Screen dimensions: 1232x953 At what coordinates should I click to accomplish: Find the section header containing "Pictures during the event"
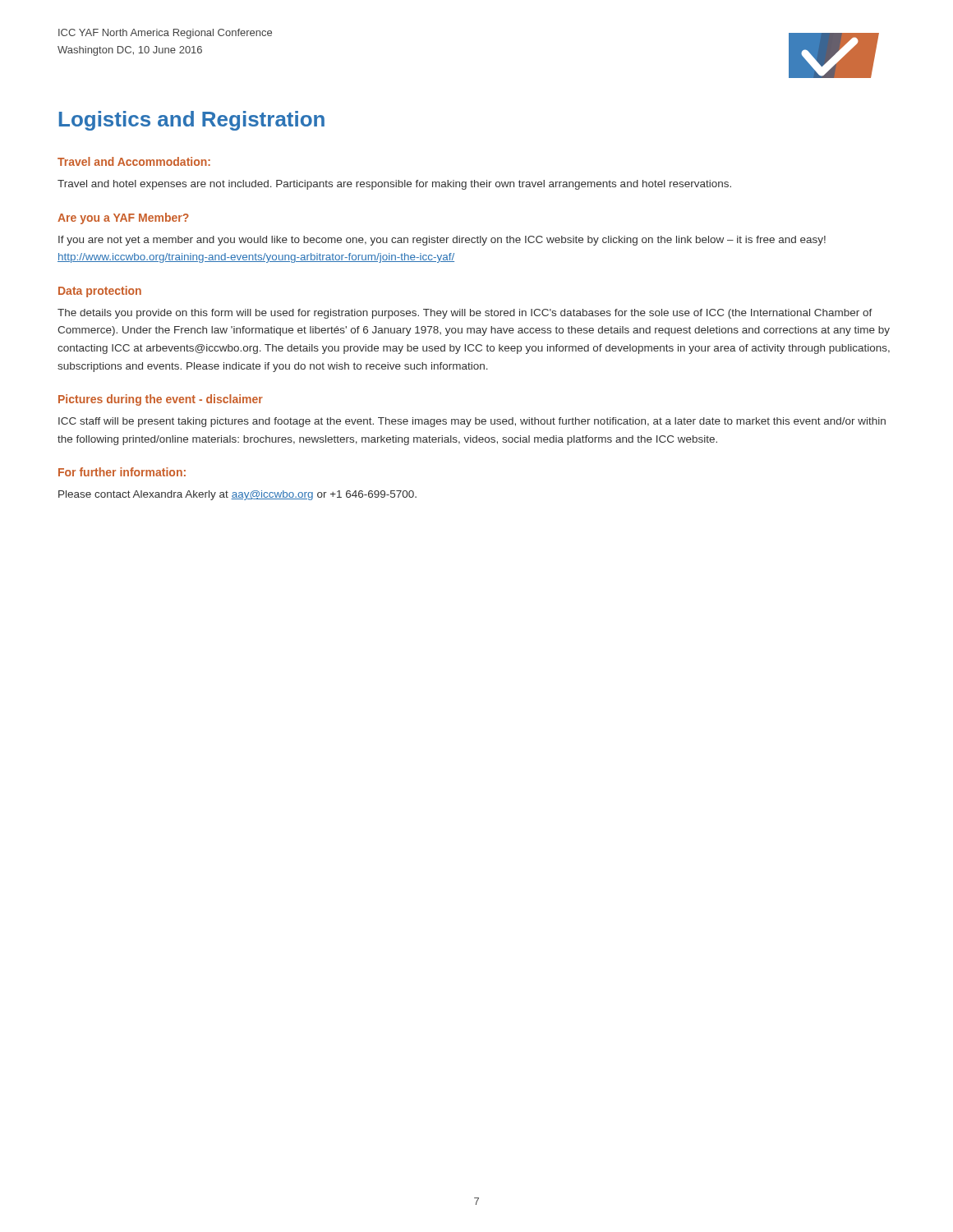[160, 399]
